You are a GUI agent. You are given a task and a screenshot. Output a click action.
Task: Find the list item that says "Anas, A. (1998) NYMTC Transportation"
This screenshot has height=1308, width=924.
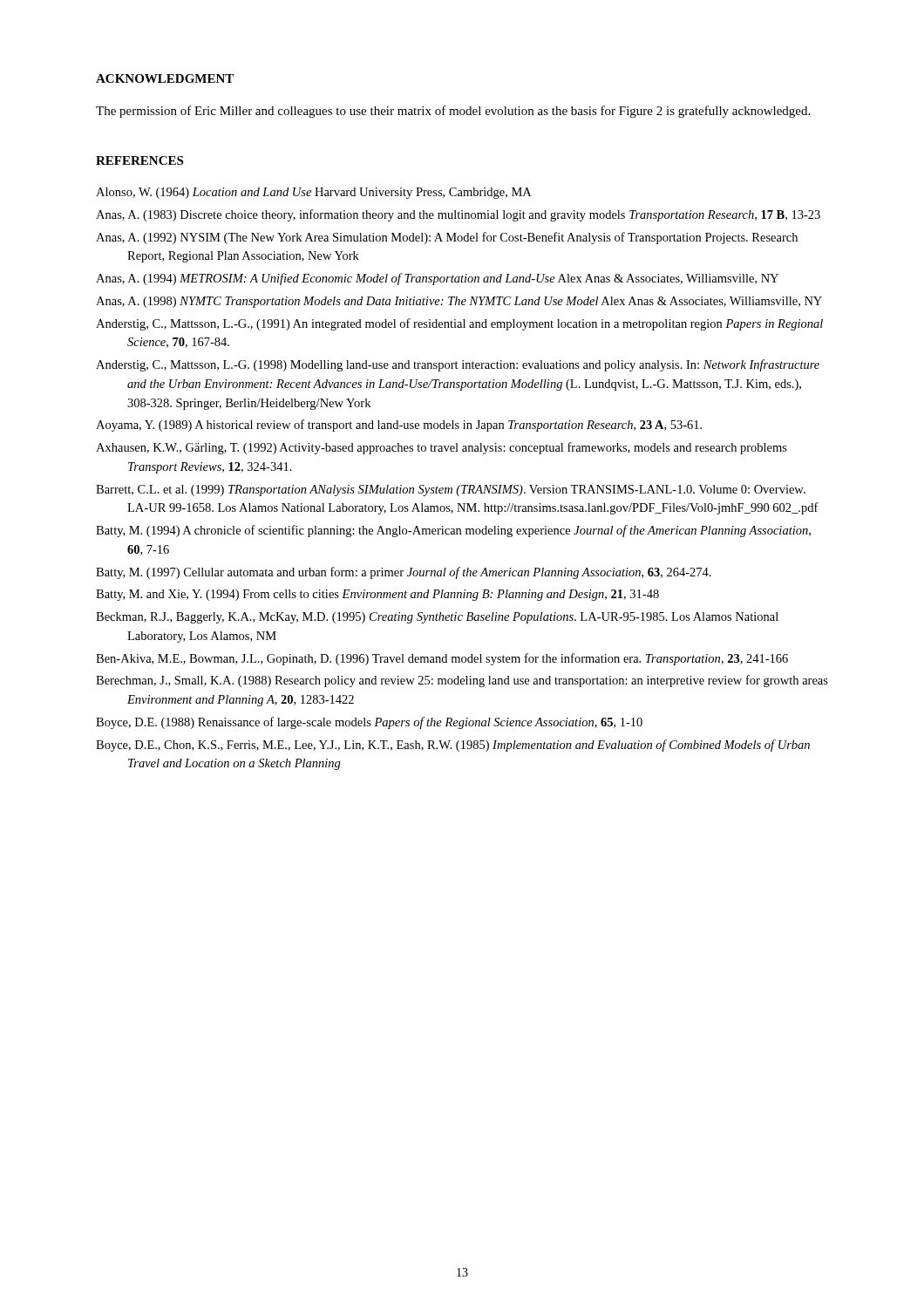[x=459, y=301]
